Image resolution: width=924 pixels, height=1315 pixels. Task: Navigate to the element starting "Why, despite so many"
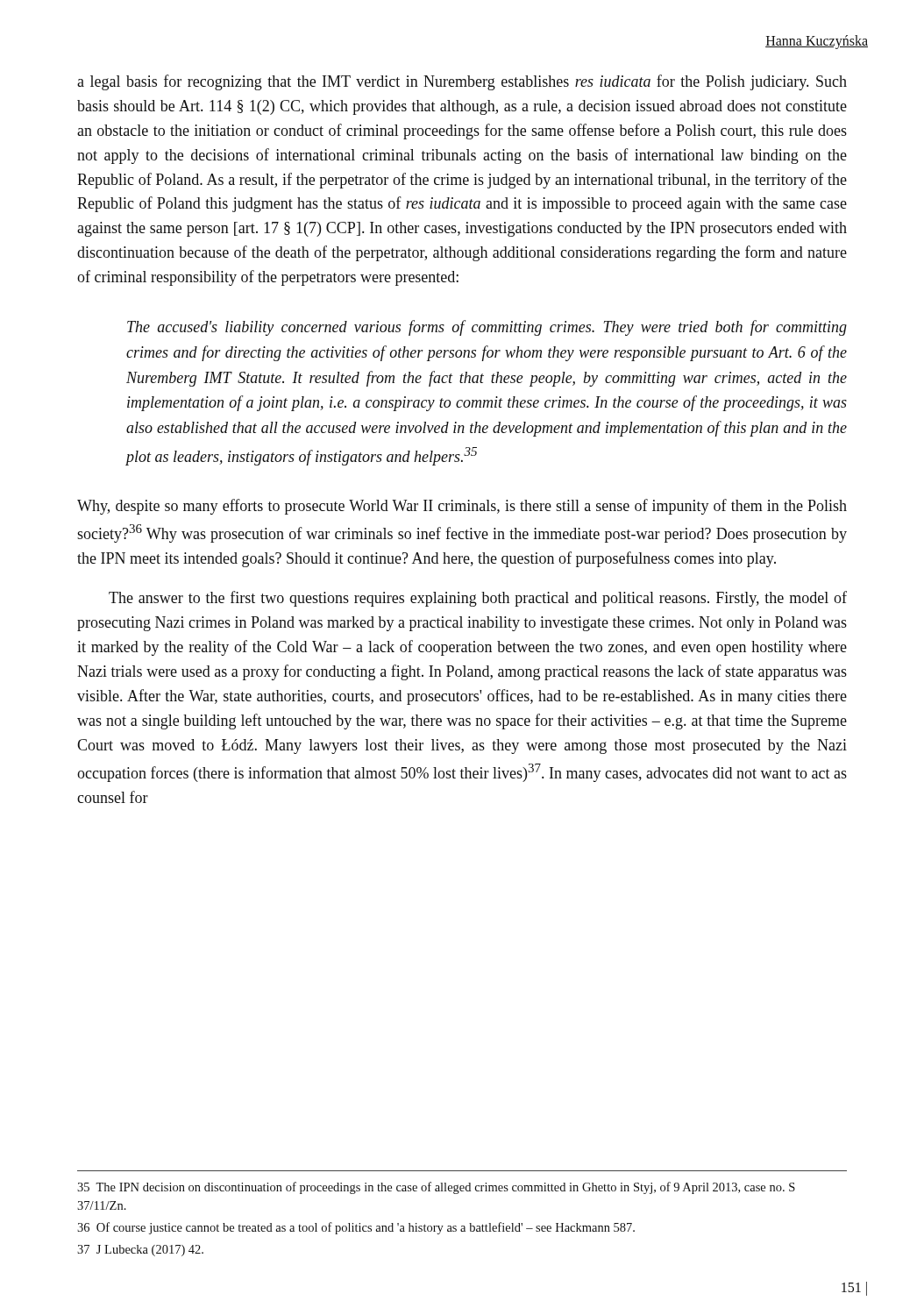(462, 532)
